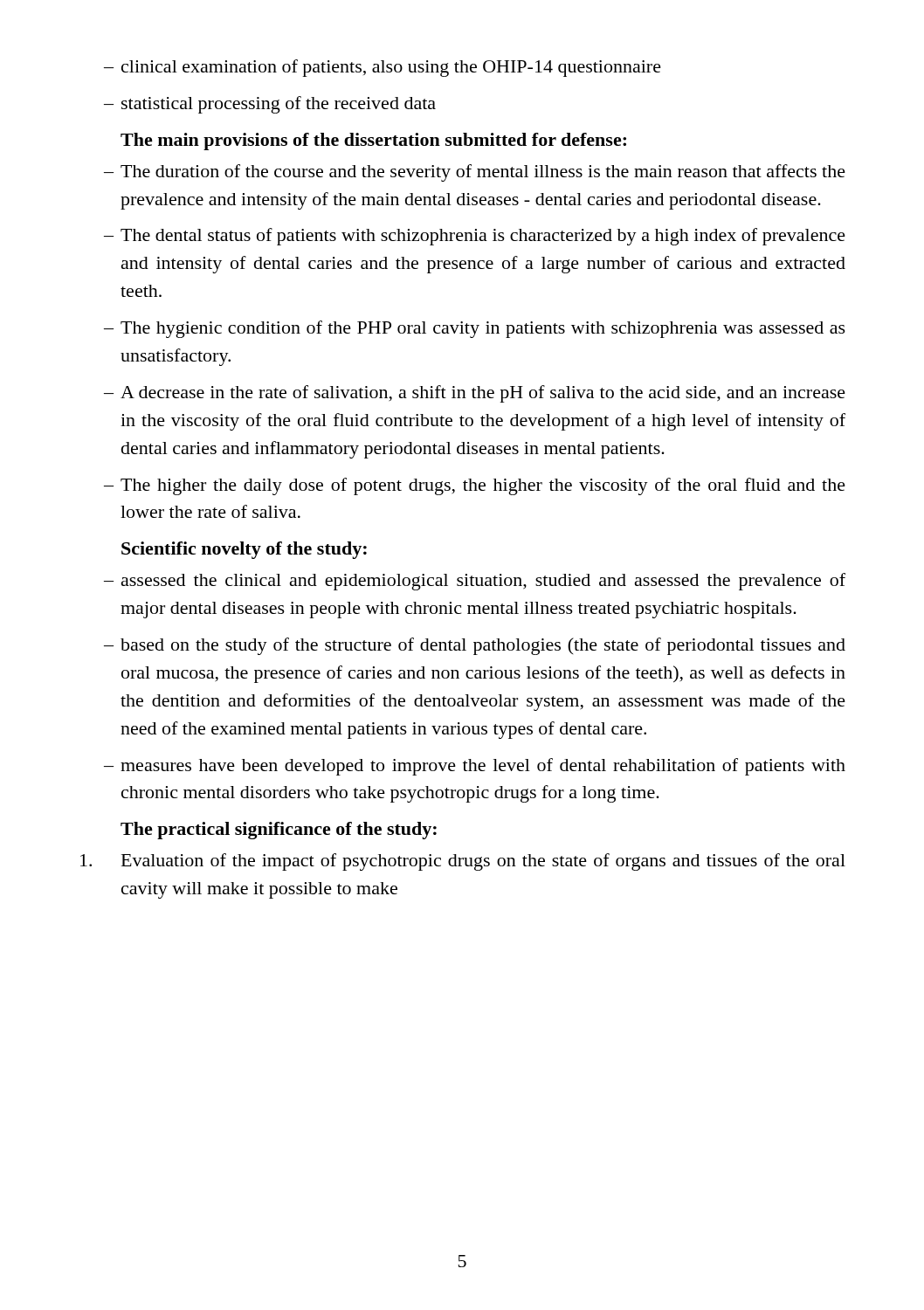924x1310 pixels.
Task: Locate the block of text that opens with "– clinical examination of patients,"
Action: point(462,66)
